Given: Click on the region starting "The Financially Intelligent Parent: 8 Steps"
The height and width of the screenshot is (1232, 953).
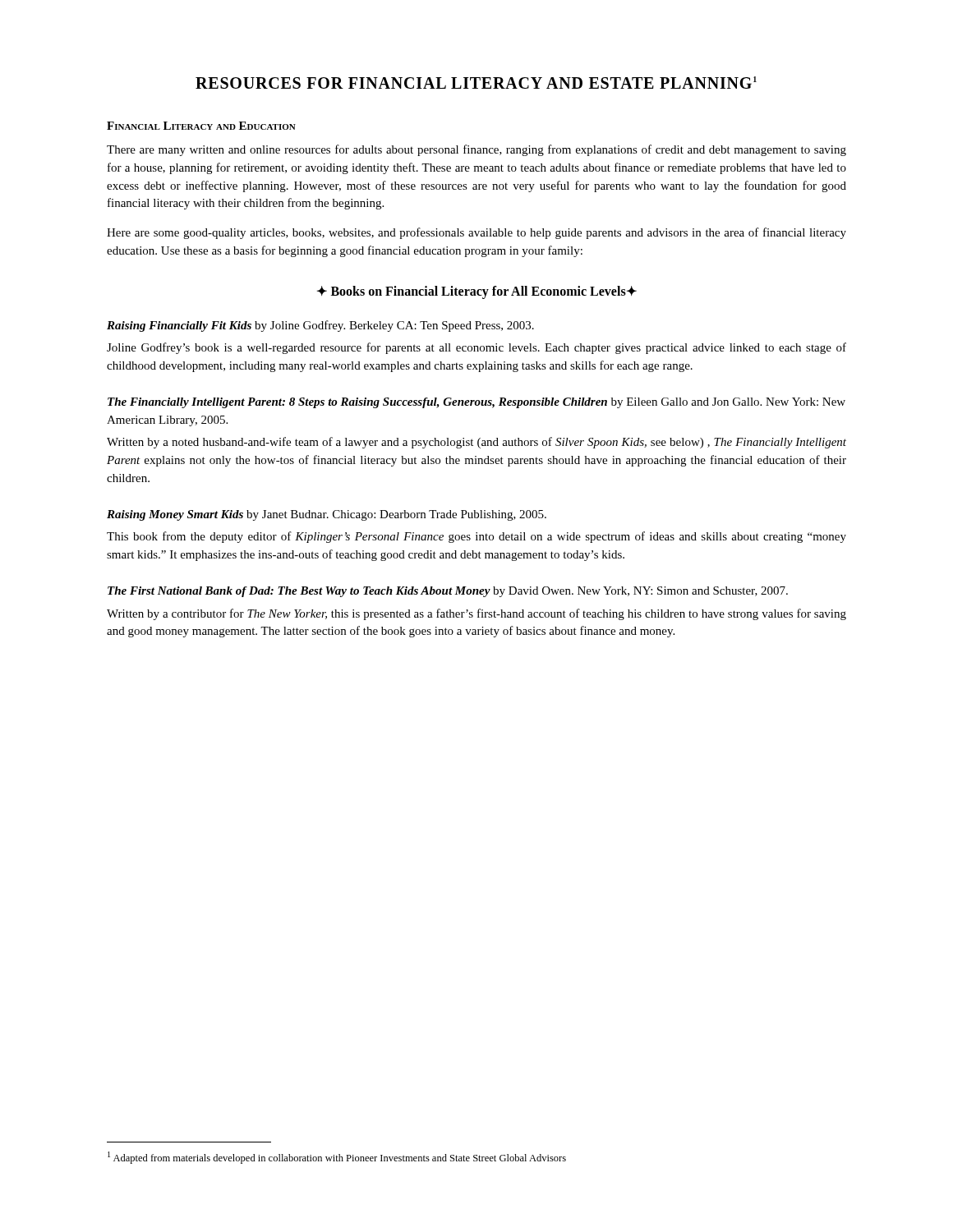Looking at the screenshot, I should click(x=476, y=410).
